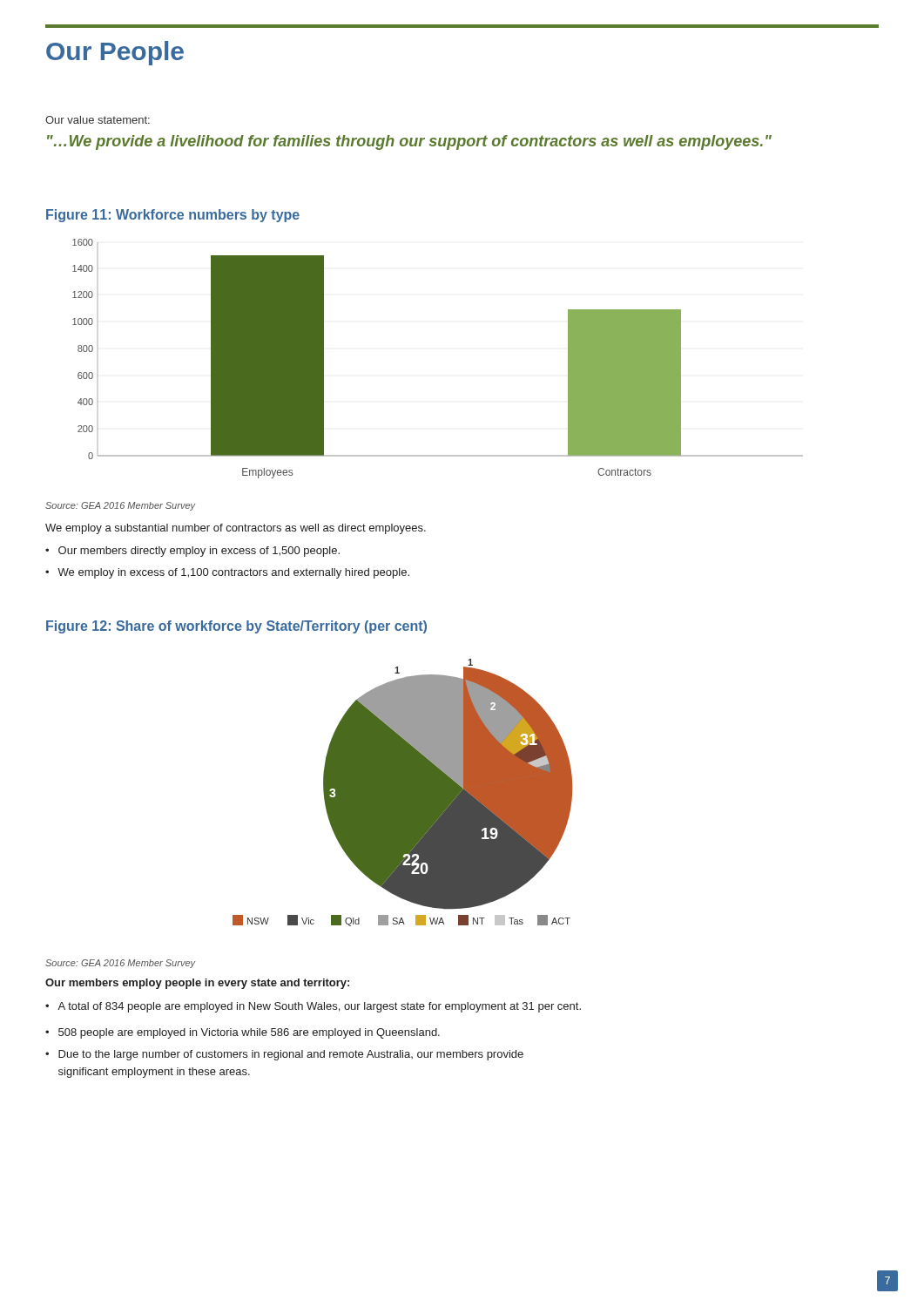Navigate to the element starting "• We employ in excess of 1,100"
Image resolution: width=924 pixels, height=1307 pixels.
[x=228, y=572]
